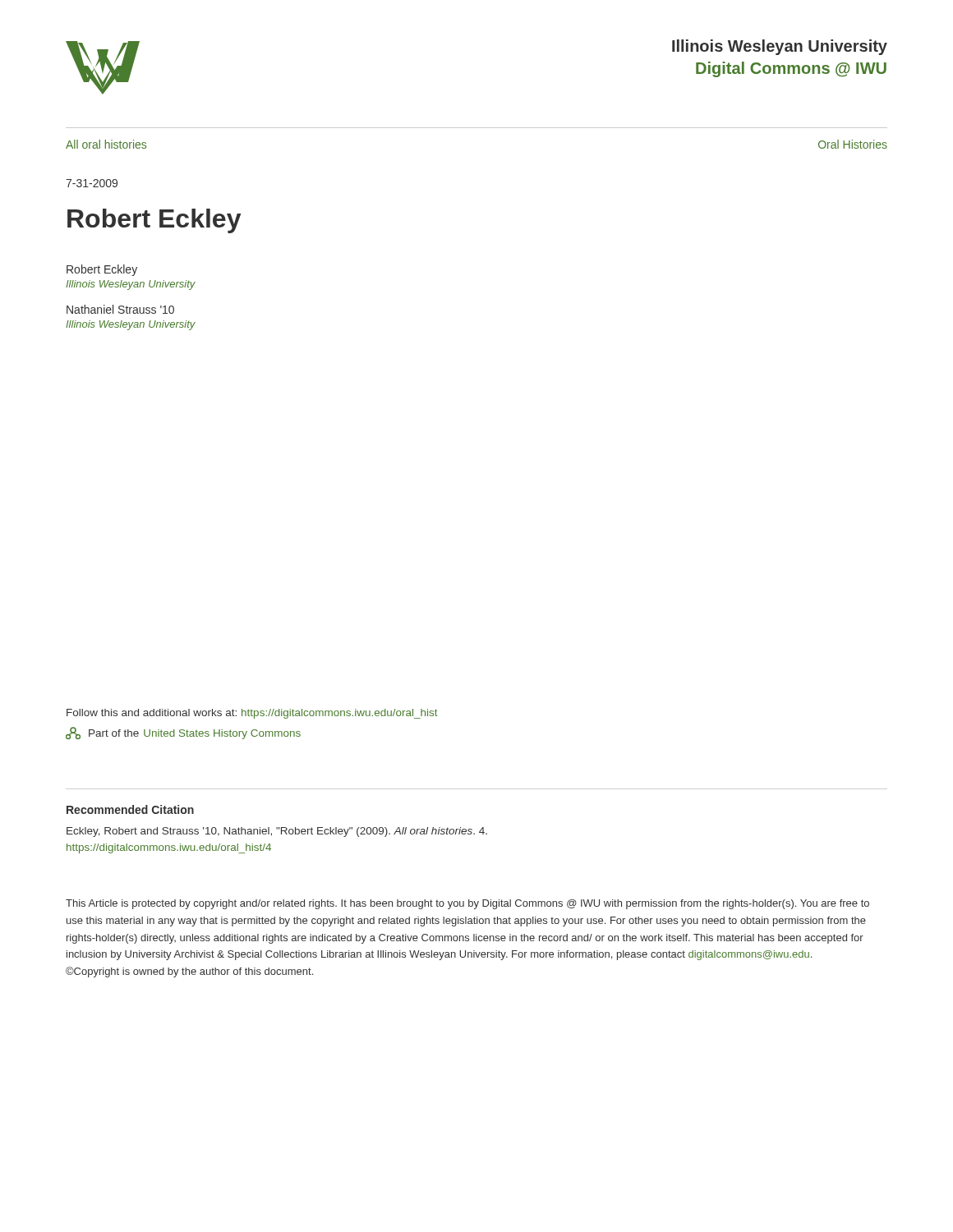This screenshot has height=1232, width=953.
Task: Find the section header
Action: click(x=476, y=810)
